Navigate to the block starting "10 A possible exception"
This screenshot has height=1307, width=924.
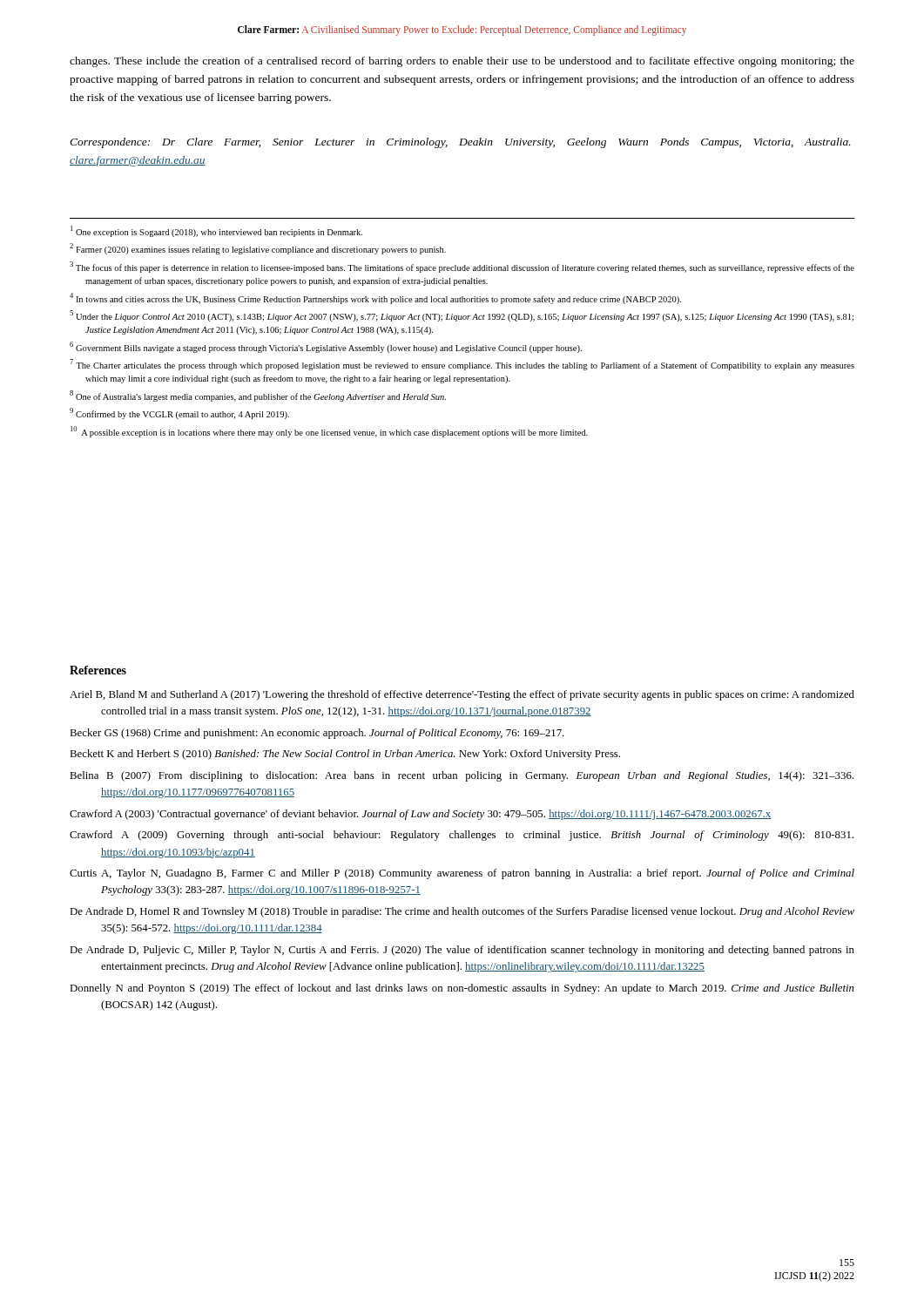point(329,430)
